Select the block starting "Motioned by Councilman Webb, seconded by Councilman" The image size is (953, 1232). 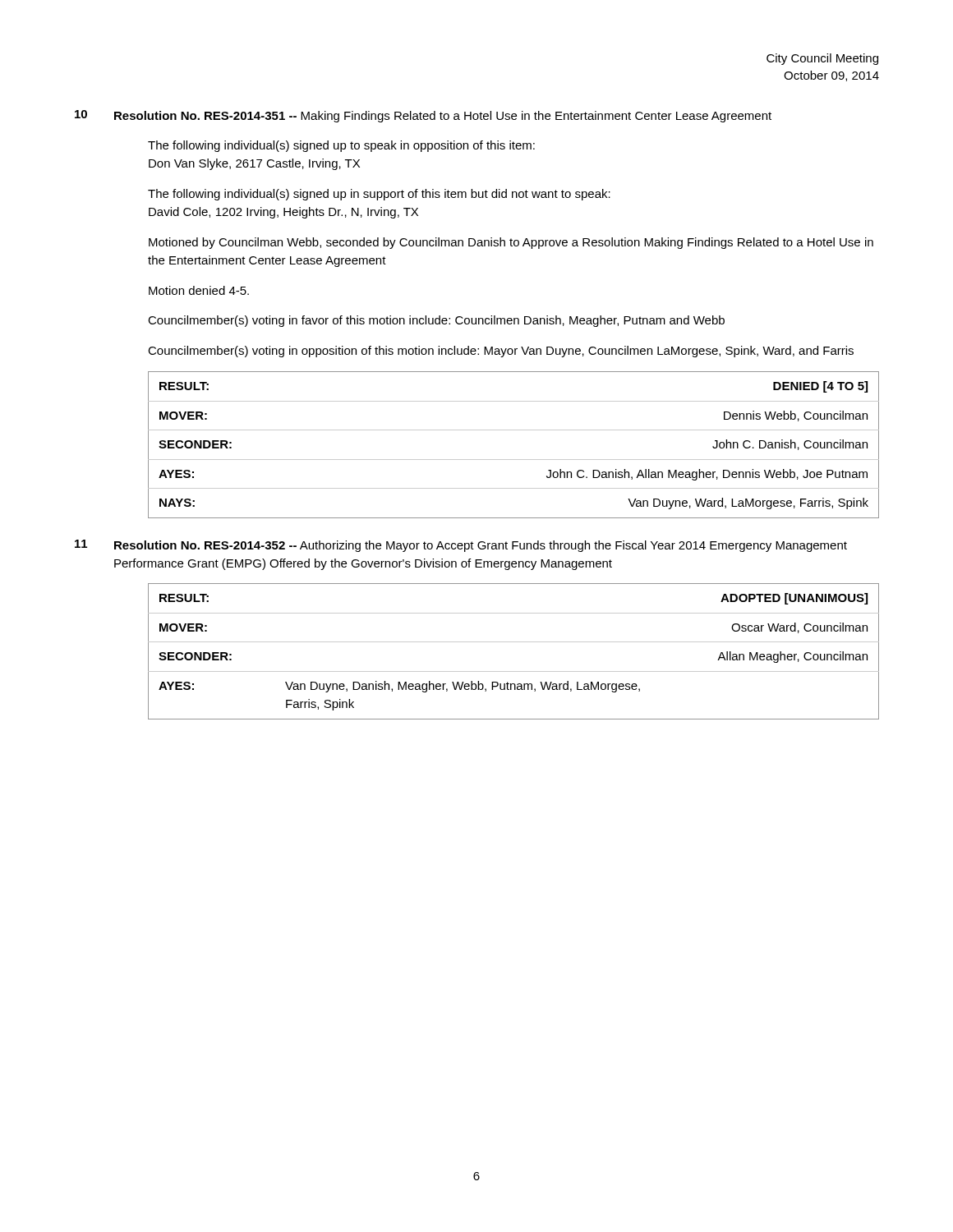(513, 252)
